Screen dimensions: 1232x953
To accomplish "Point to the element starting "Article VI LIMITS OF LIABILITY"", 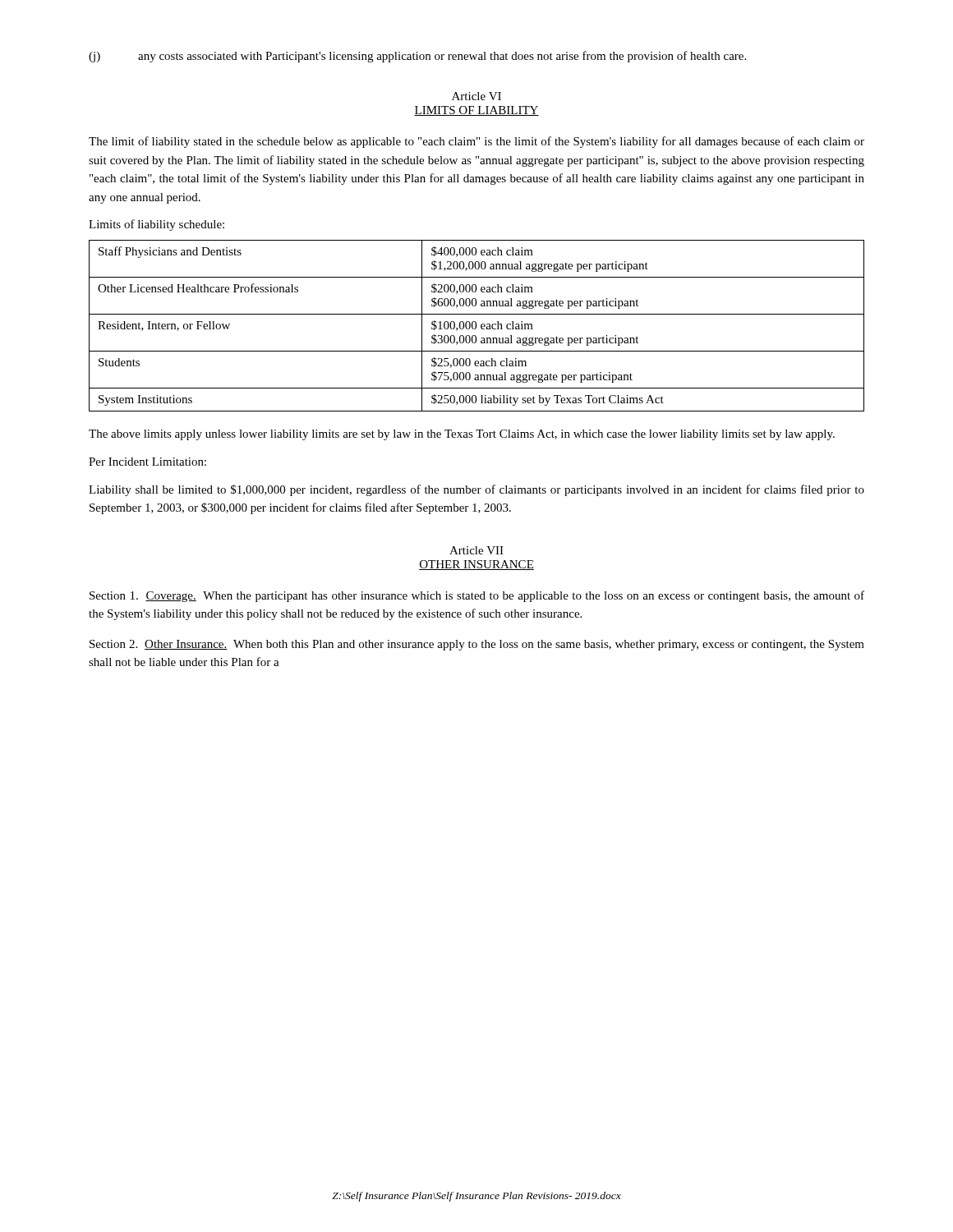I will point(476,103).
